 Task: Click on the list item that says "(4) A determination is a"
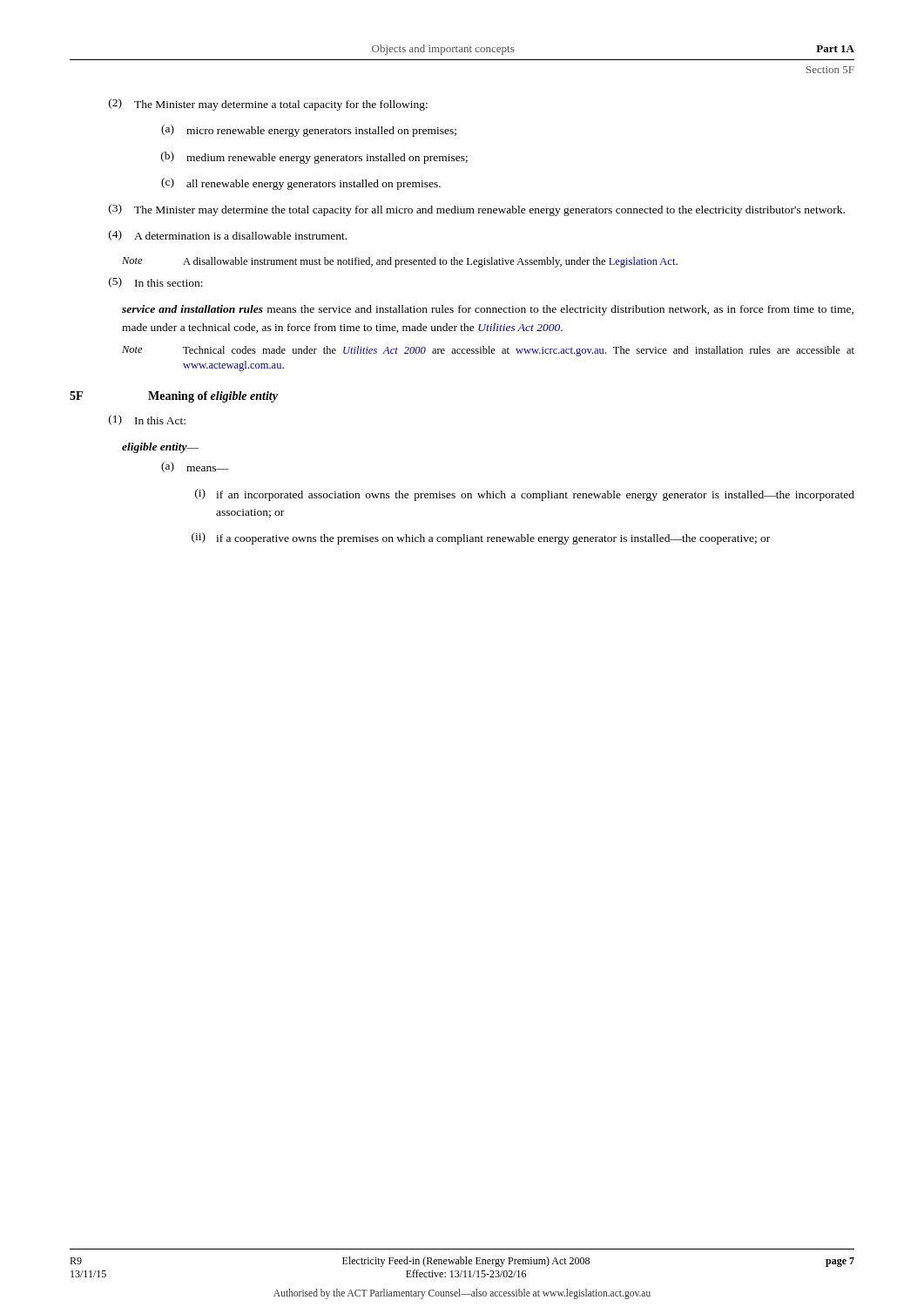pyautogui.click(x=228, y=235)
